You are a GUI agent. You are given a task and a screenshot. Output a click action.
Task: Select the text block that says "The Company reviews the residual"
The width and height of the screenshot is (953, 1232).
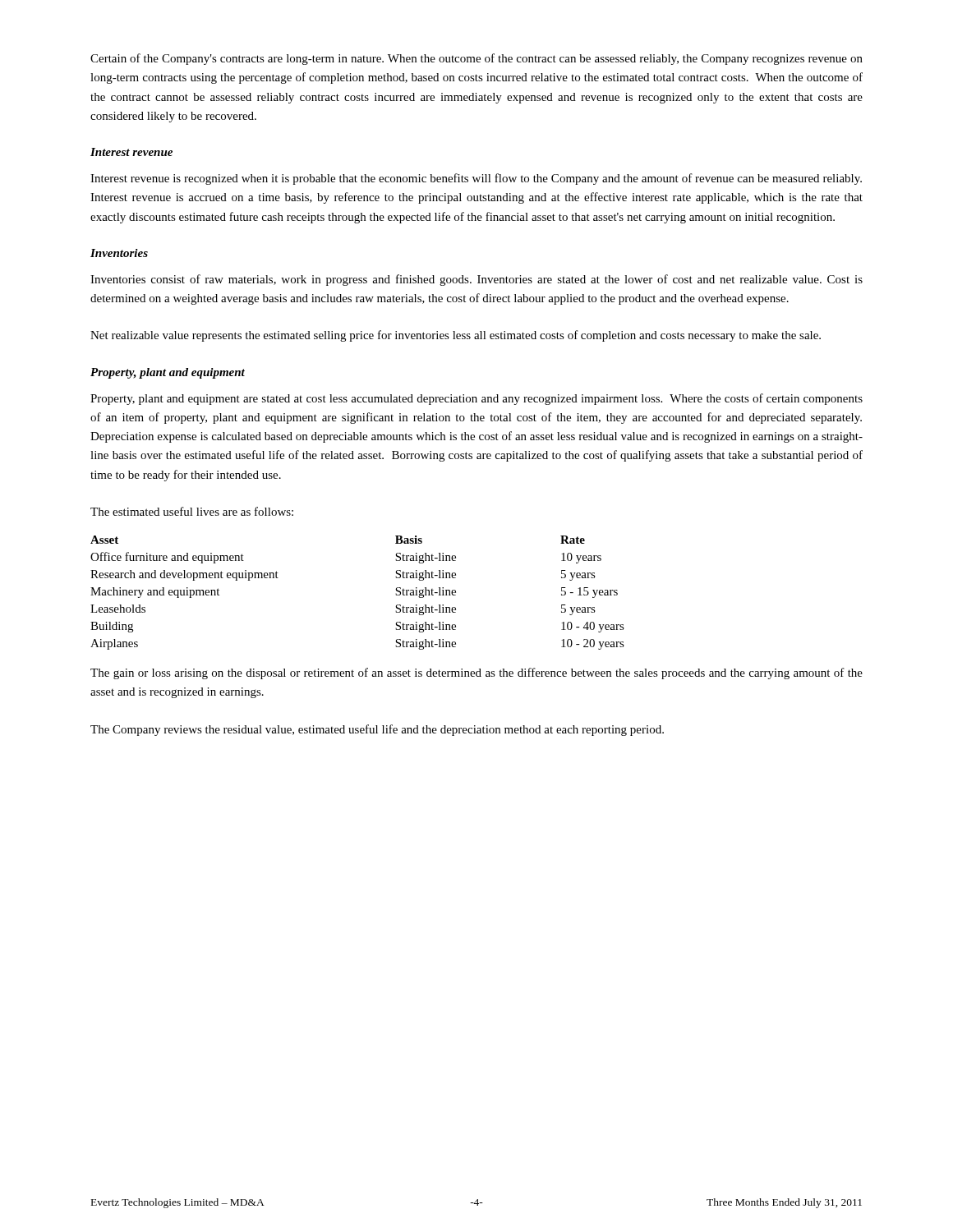(x=476, y=729)
